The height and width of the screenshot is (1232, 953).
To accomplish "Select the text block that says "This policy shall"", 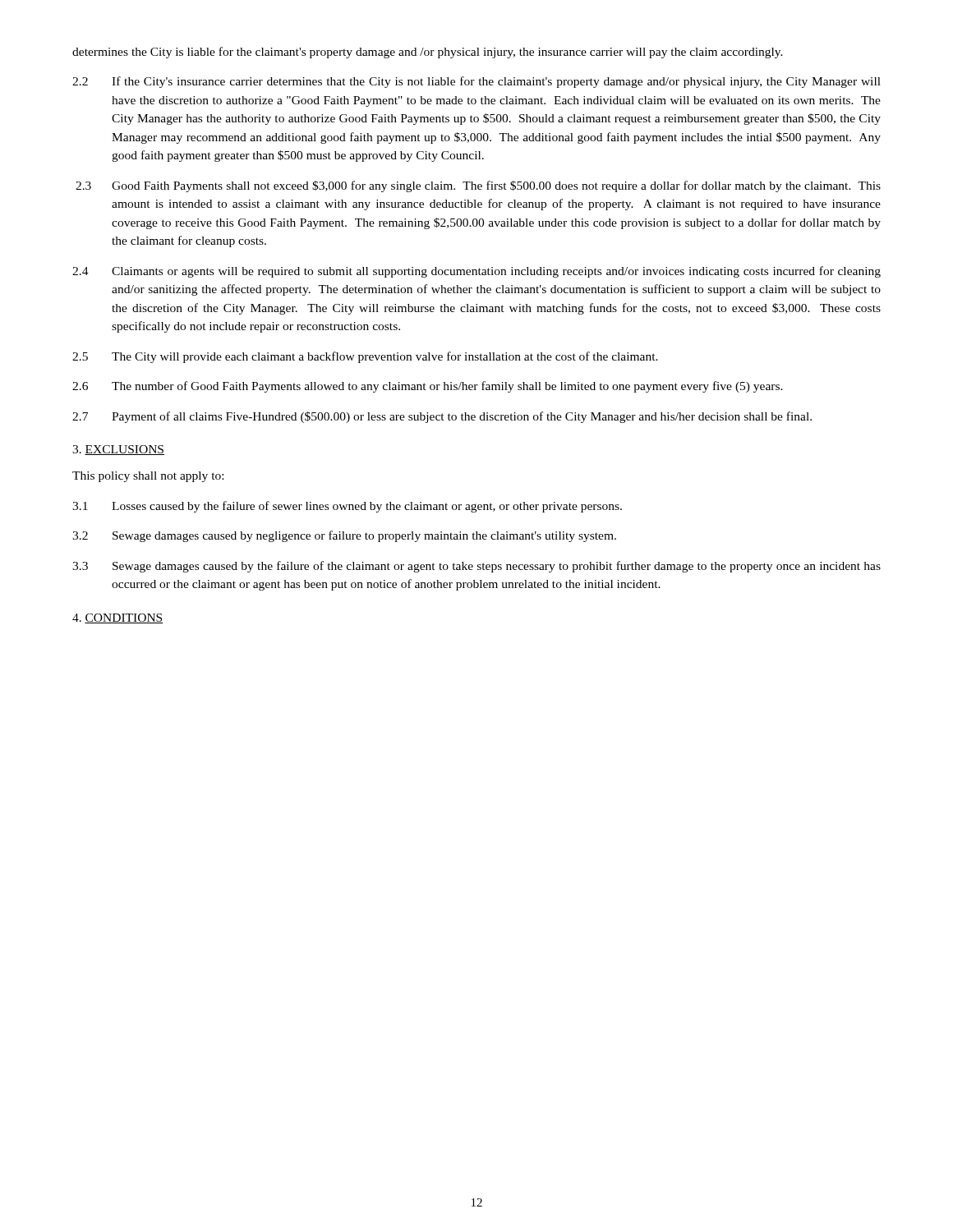I will 149,475.
